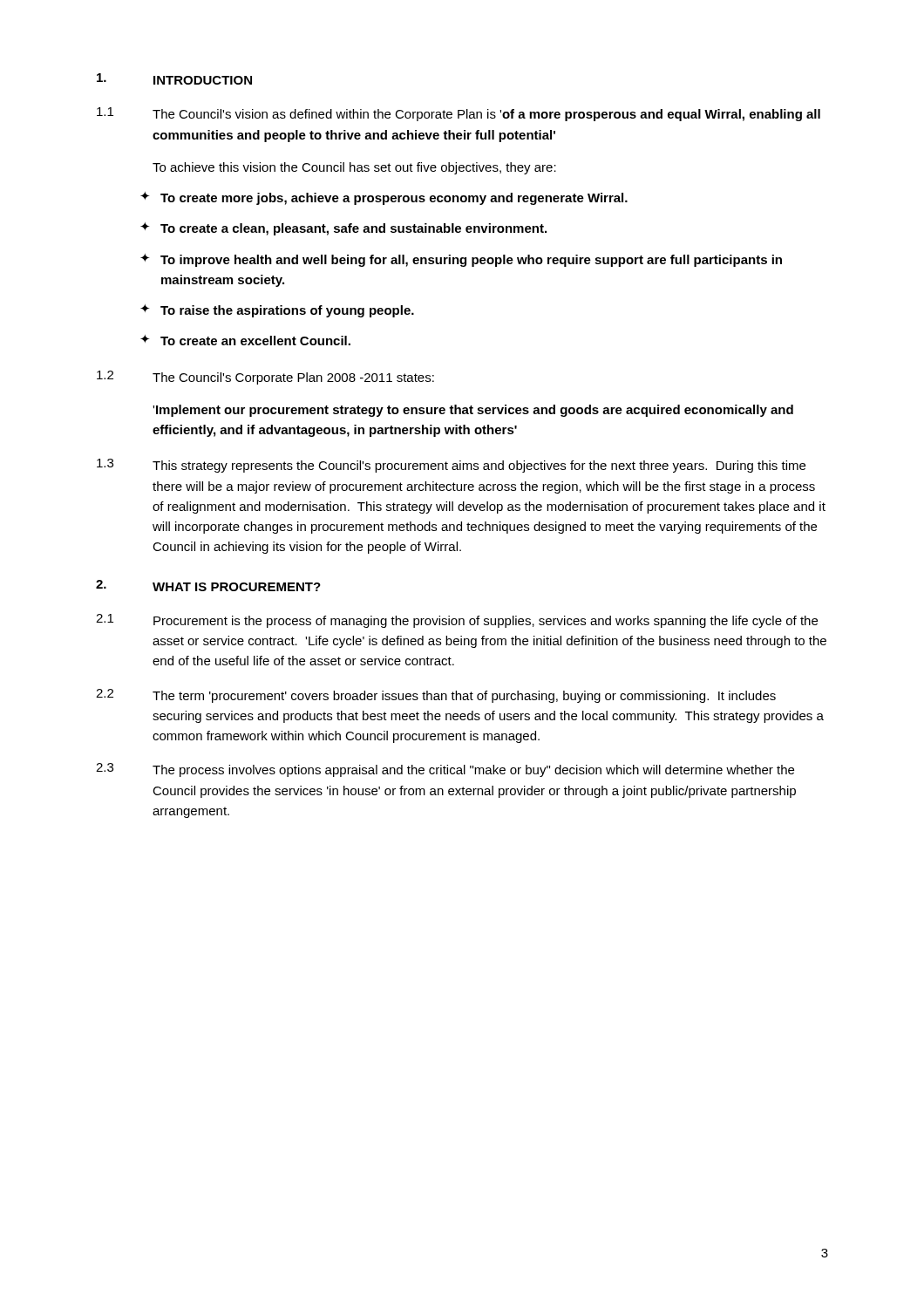Find the list item containing "✦ To improve health and well"
This screenshot has width=924, height=1308.
(484, 269)
